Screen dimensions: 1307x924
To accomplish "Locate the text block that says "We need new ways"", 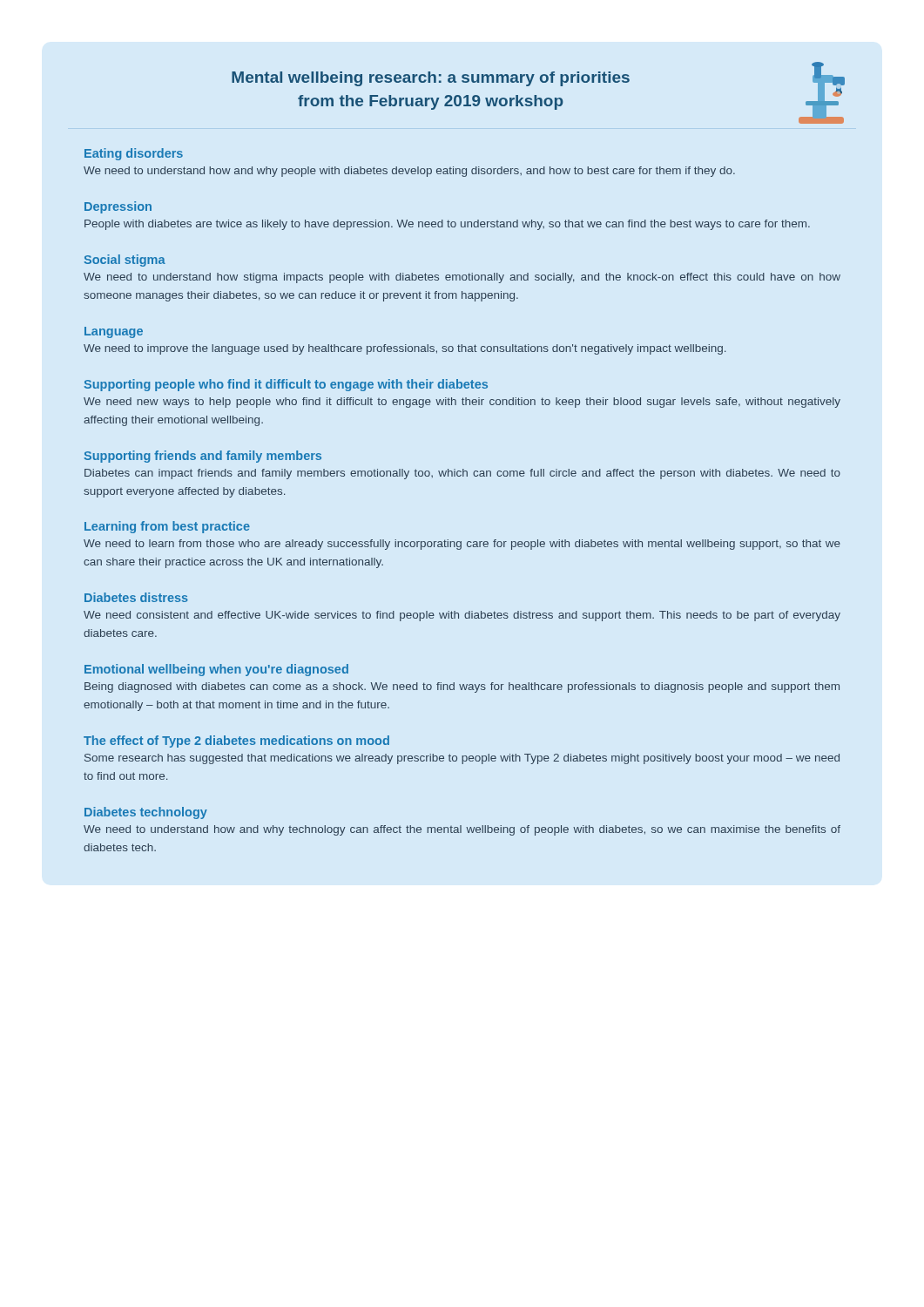I will (x=462, y=410).
